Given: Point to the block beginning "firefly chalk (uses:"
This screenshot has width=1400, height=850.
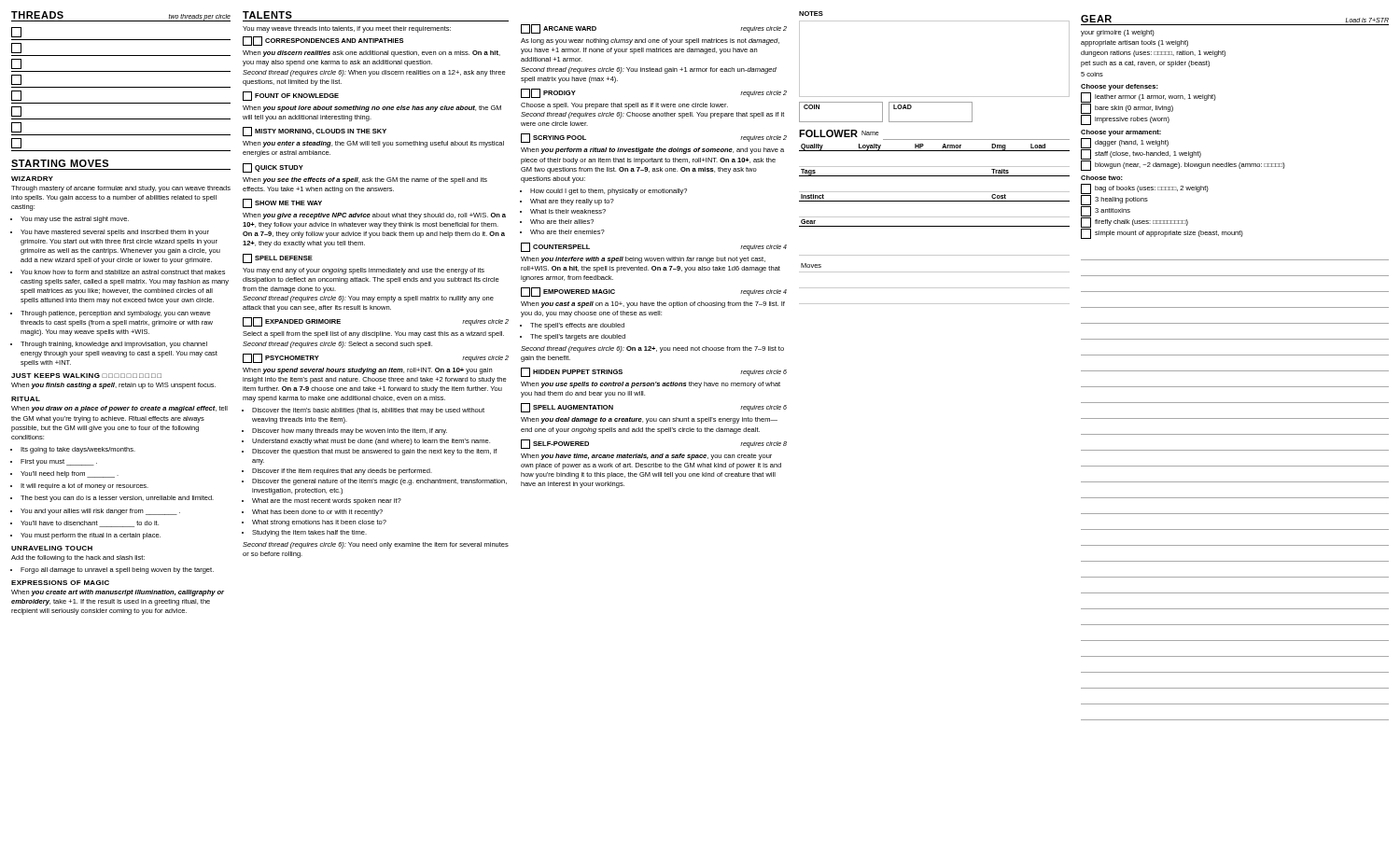Looking at the screenshot, I should [1134, 223].
